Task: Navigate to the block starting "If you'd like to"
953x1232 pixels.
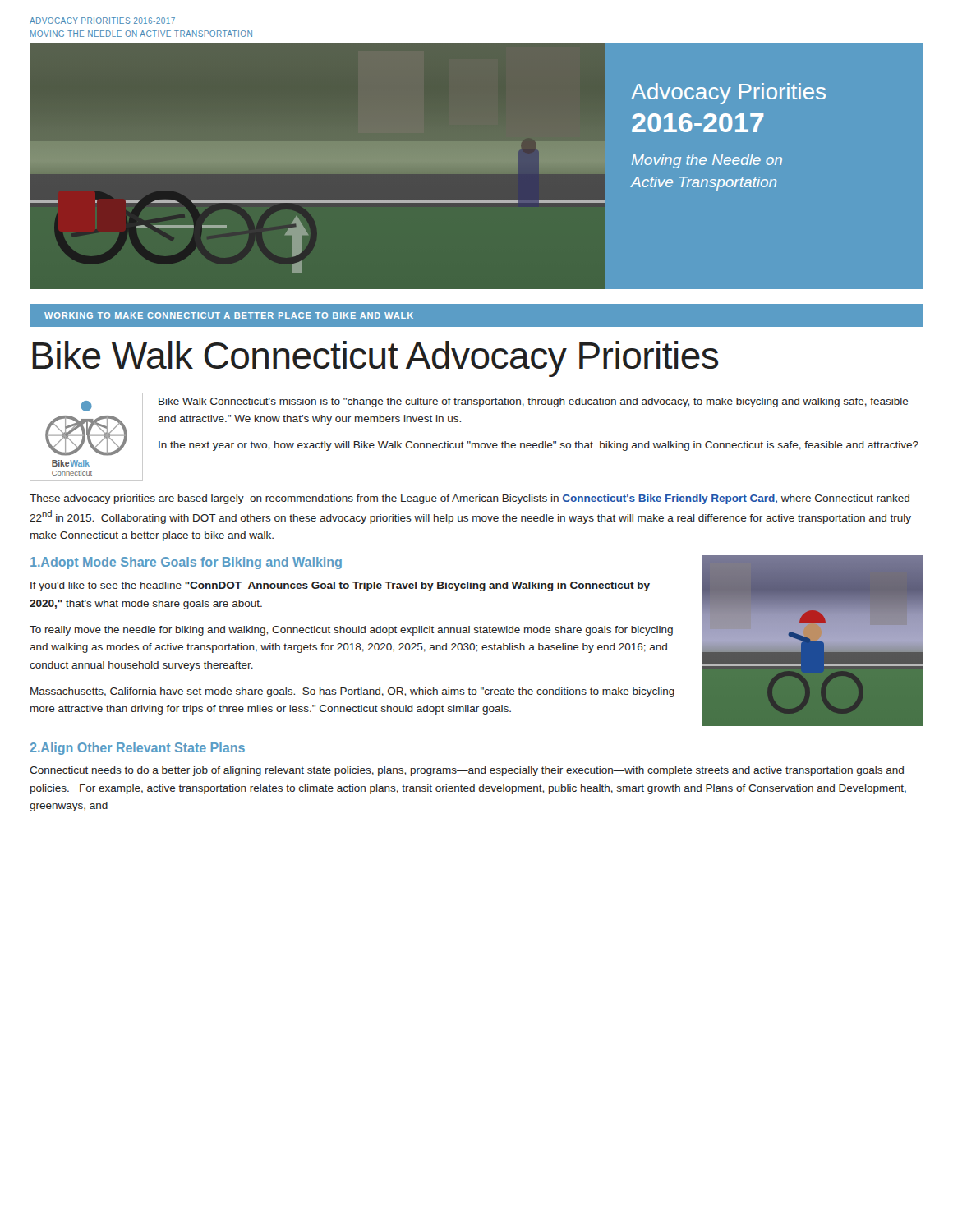Action: tap(340, 594)
